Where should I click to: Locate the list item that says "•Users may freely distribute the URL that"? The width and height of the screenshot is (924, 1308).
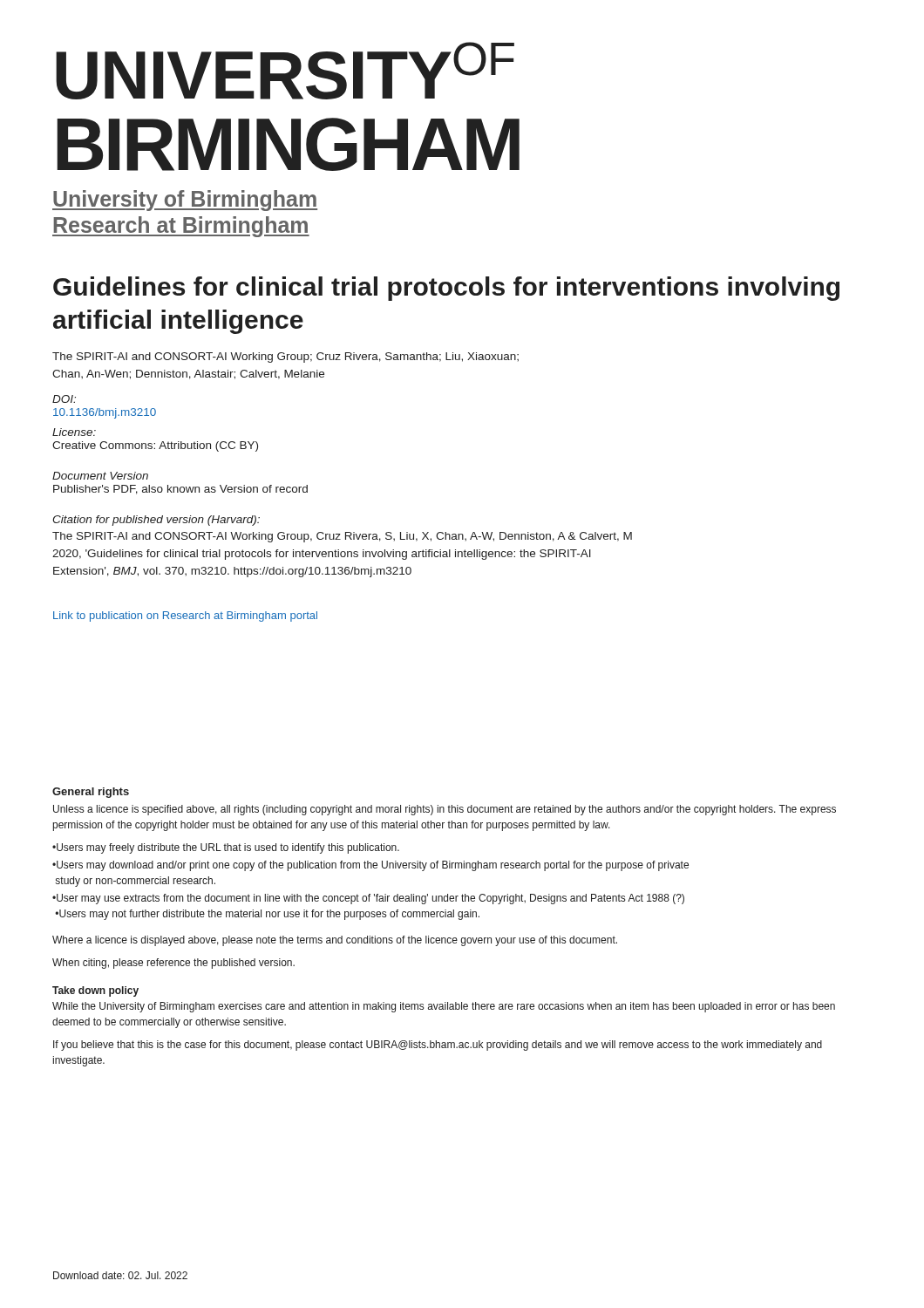[x=226, y=848]
